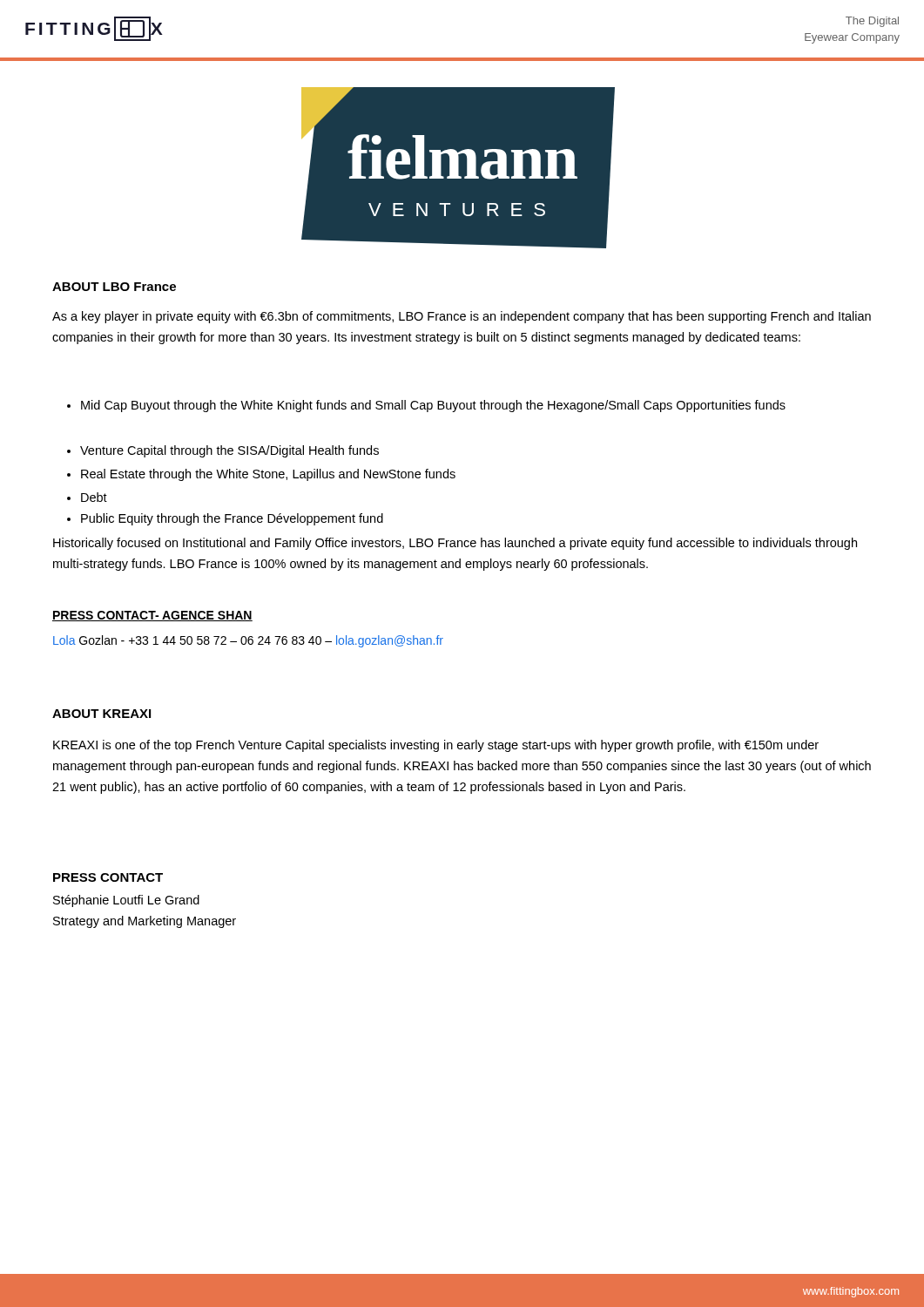924x1307 pixels.
Task: Find the logo
Action: click(462, 166)
